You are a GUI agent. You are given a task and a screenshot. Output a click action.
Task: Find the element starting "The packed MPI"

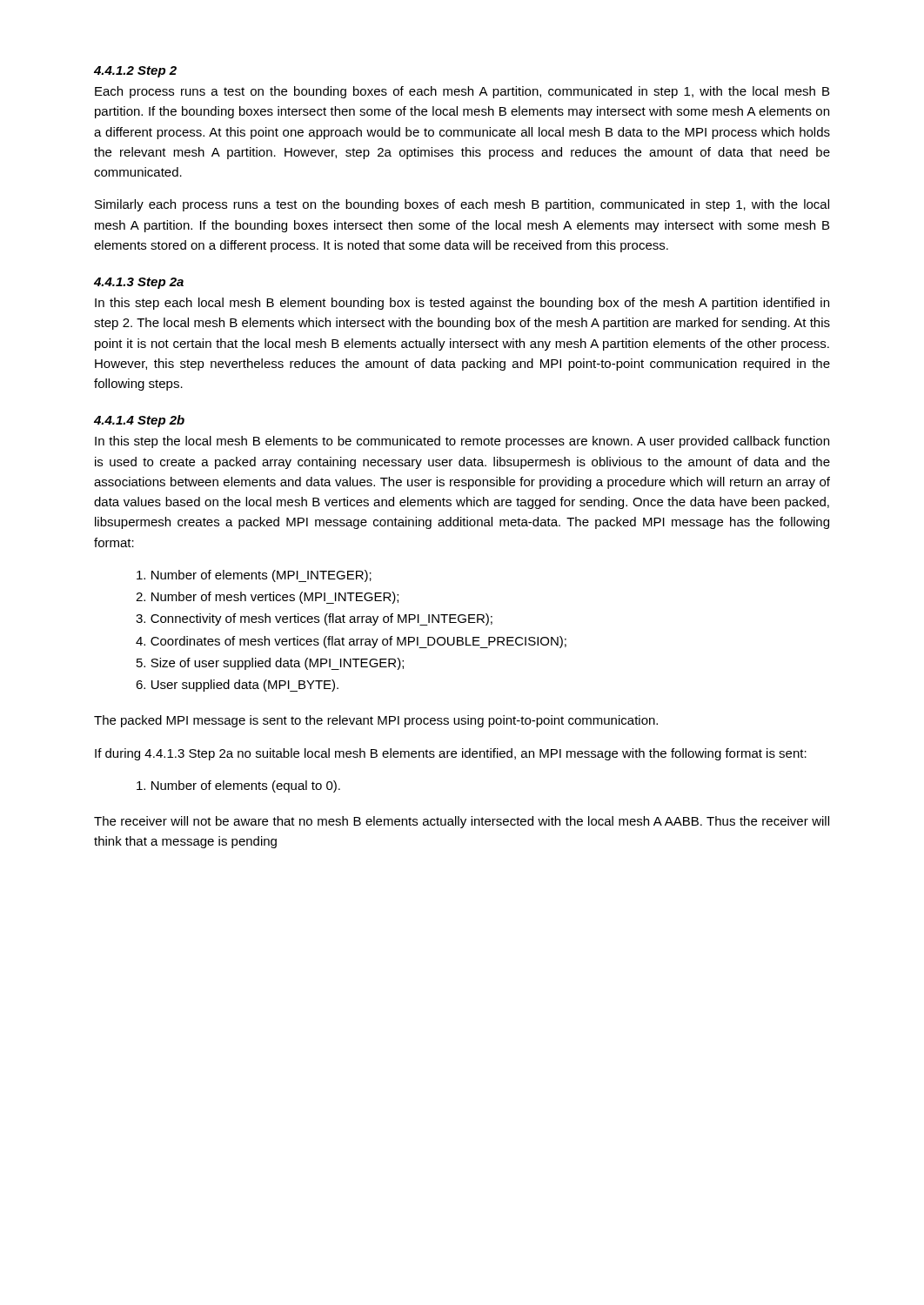pos(377,720)
